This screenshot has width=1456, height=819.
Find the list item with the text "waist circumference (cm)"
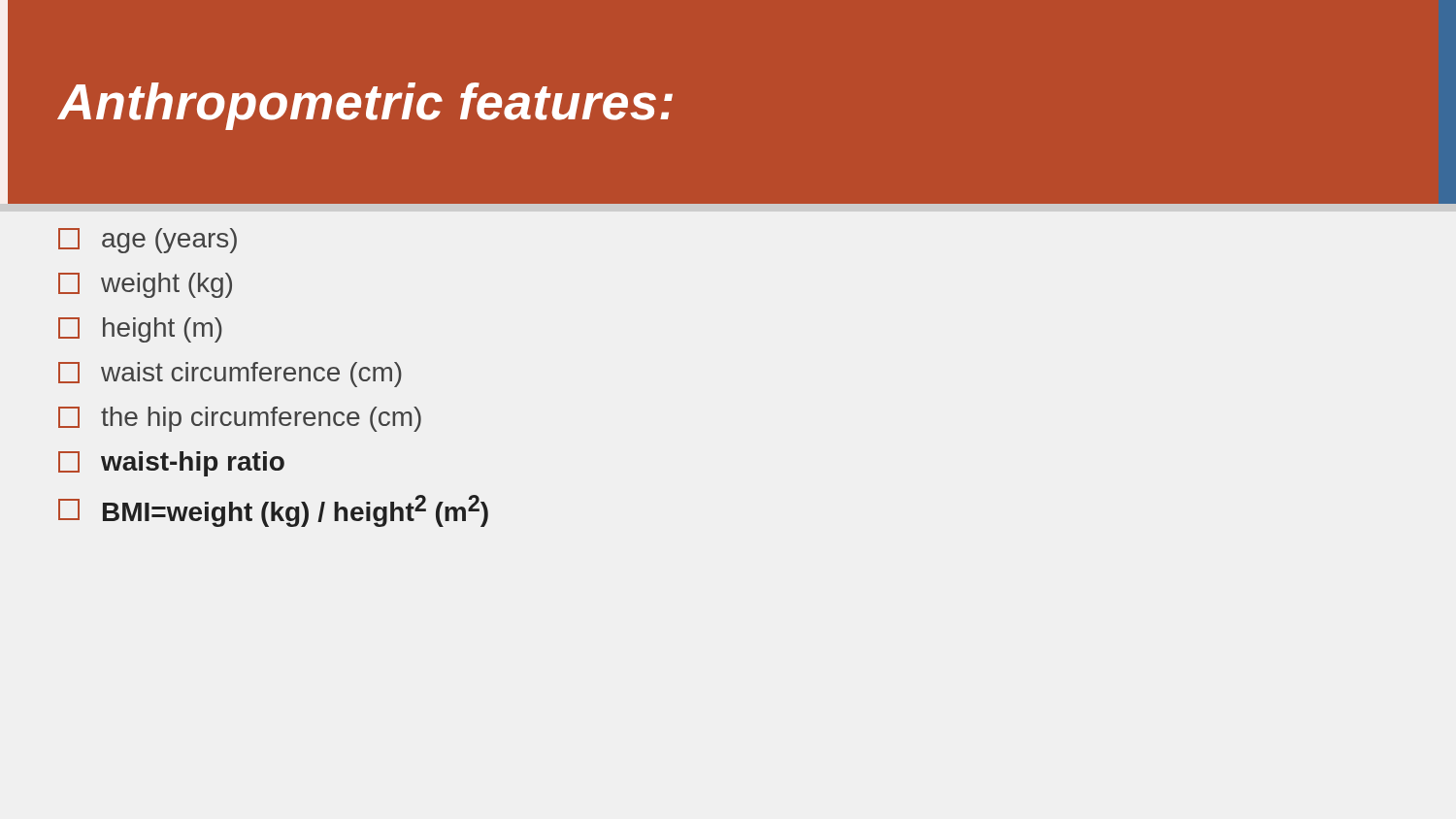click(x=231, y=373)
